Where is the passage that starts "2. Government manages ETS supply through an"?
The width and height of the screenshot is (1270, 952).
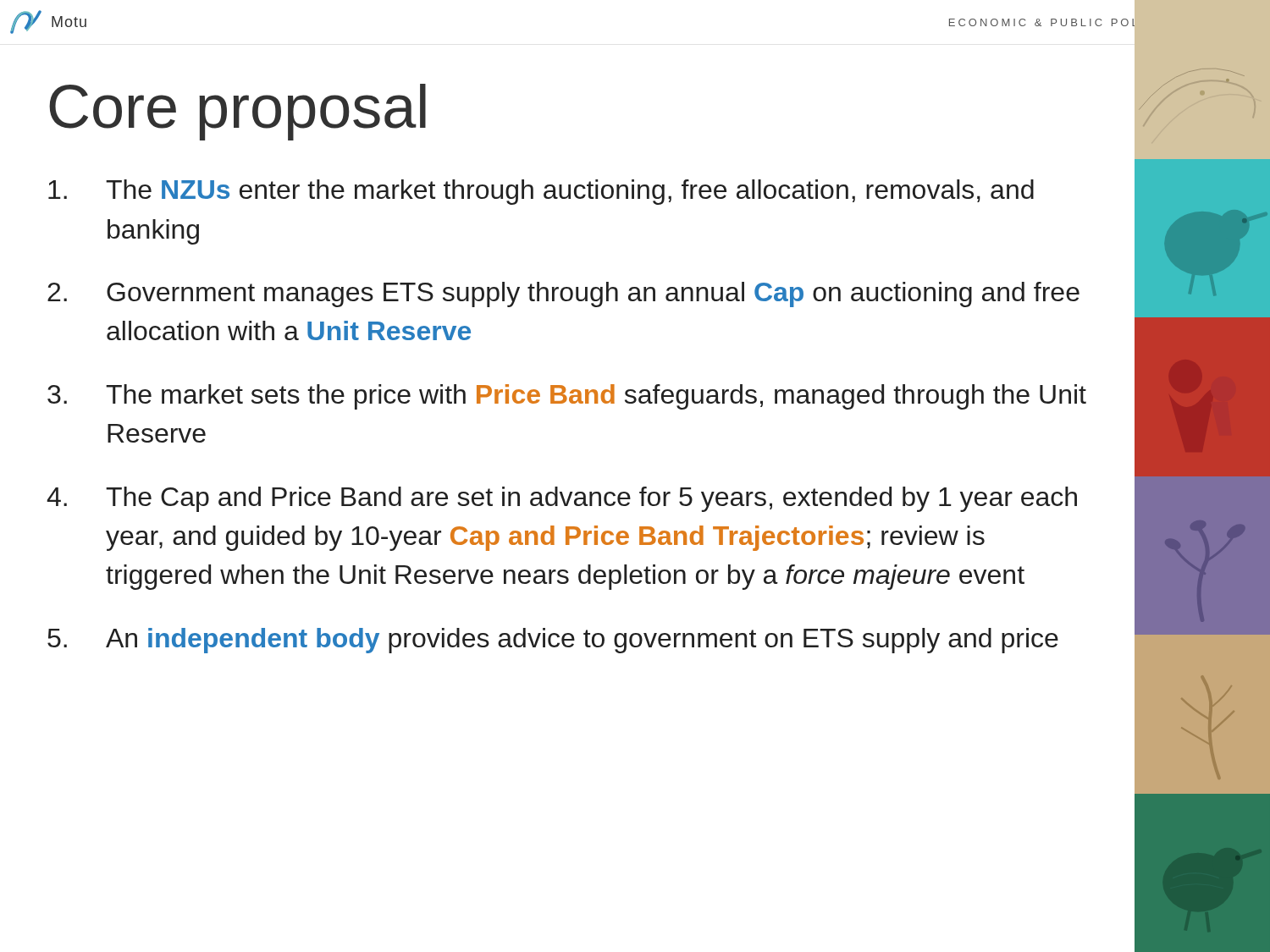pyautogui.click(x=567, y=312)
